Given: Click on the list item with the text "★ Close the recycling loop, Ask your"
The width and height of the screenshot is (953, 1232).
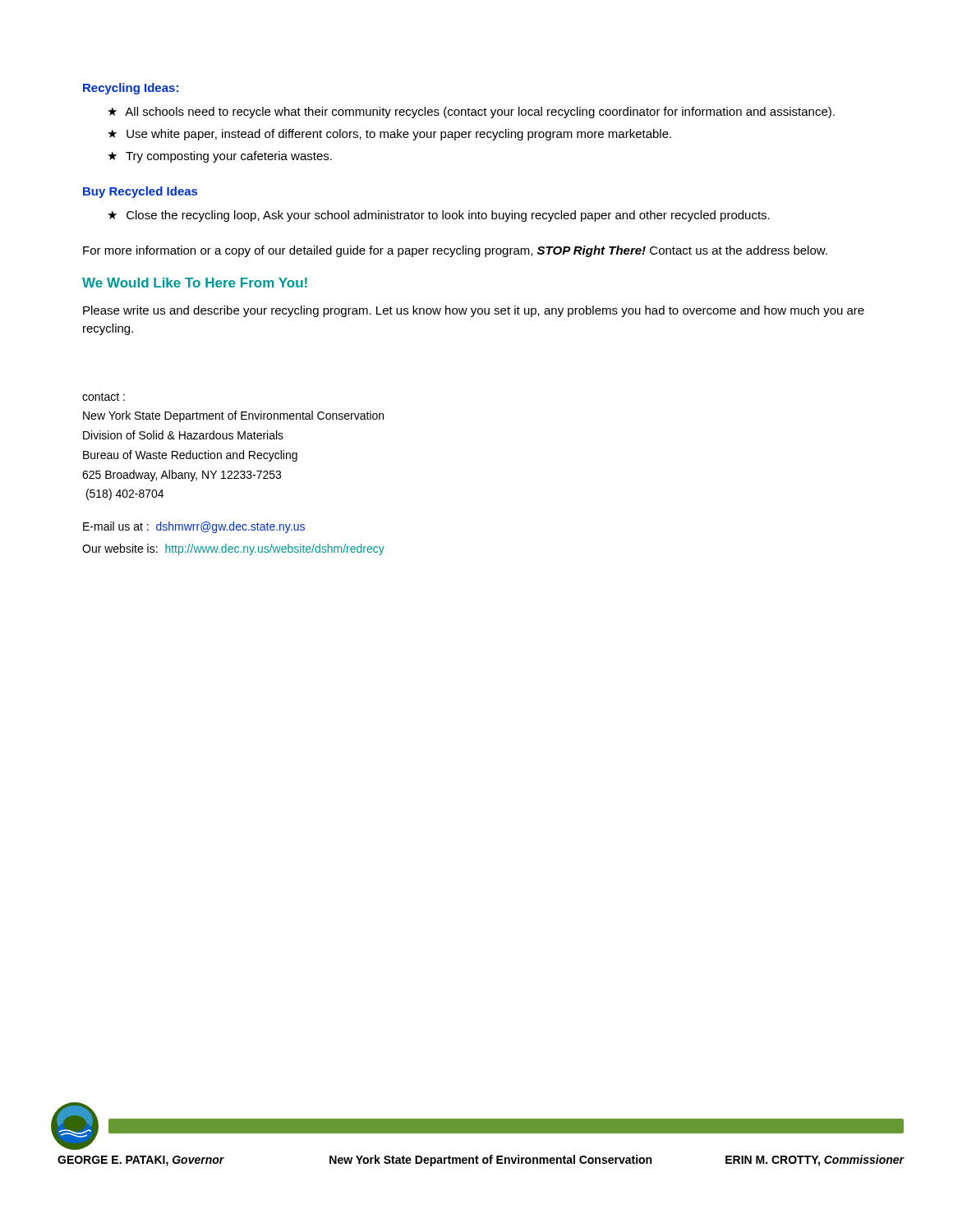Looking at the screenshot, I should pyautogui.click(x=439, y=215).
